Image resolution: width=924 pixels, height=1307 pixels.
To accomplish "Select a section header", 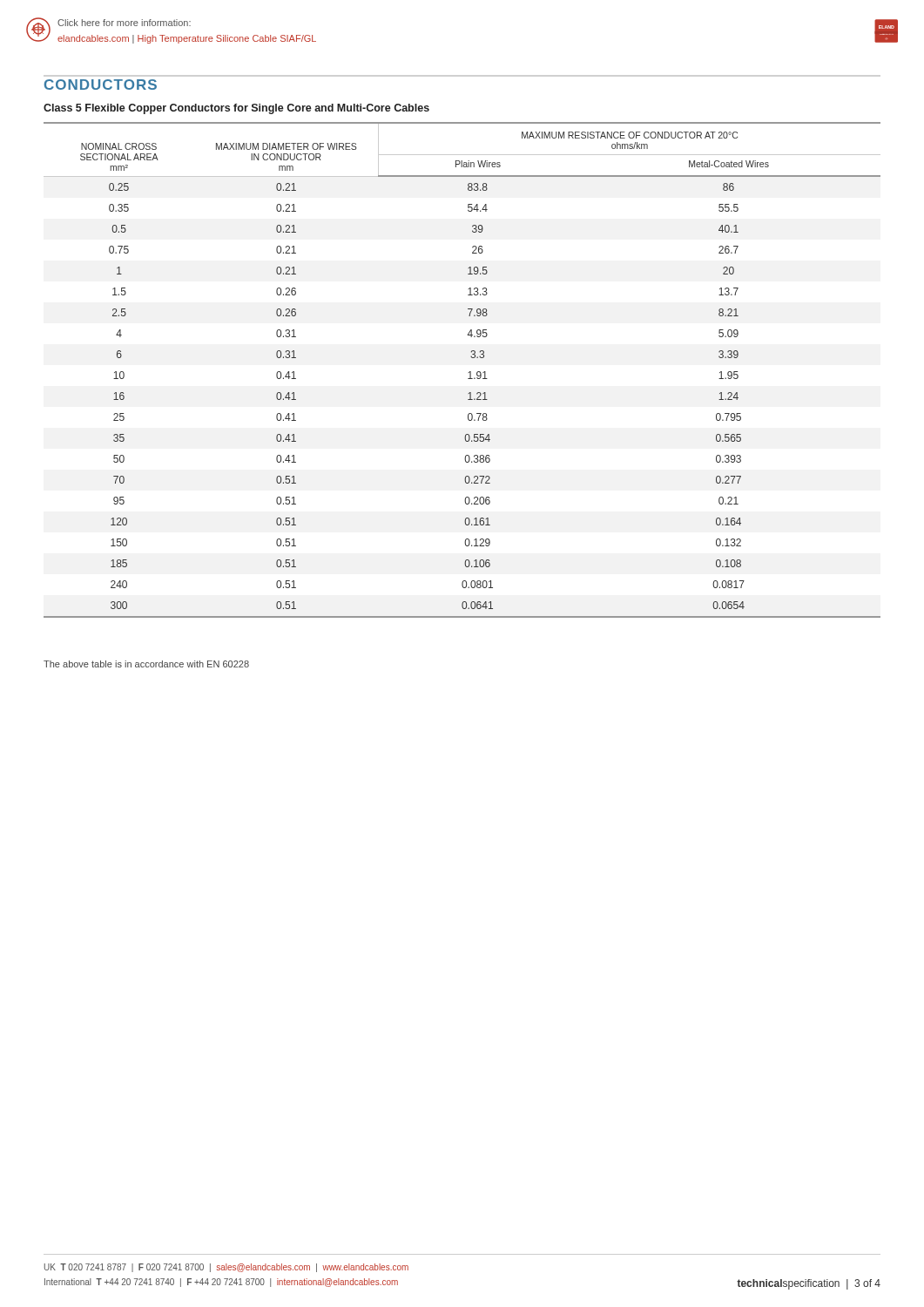I will [101, 85].
